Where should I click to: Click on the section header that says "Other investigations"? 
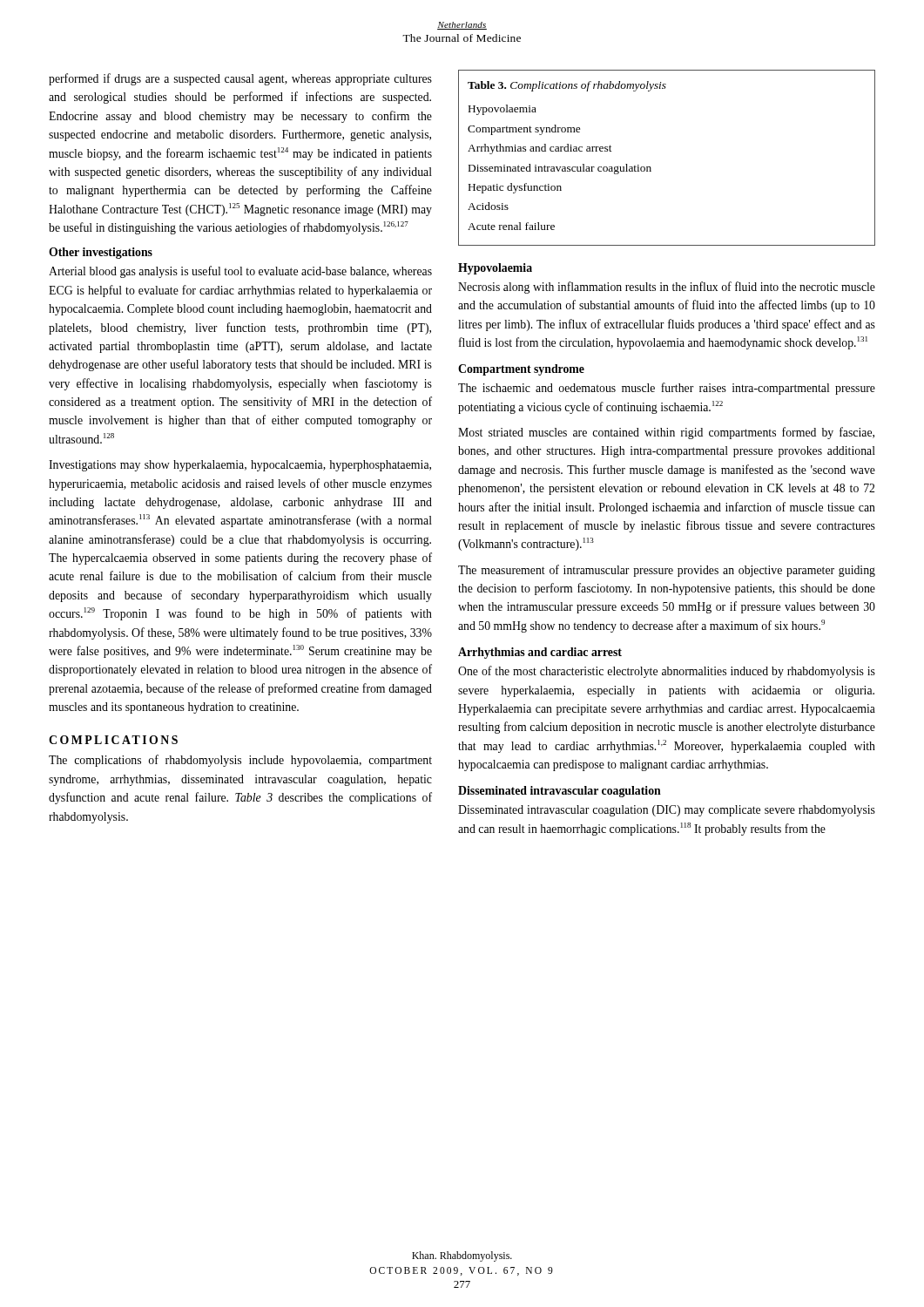101,253
